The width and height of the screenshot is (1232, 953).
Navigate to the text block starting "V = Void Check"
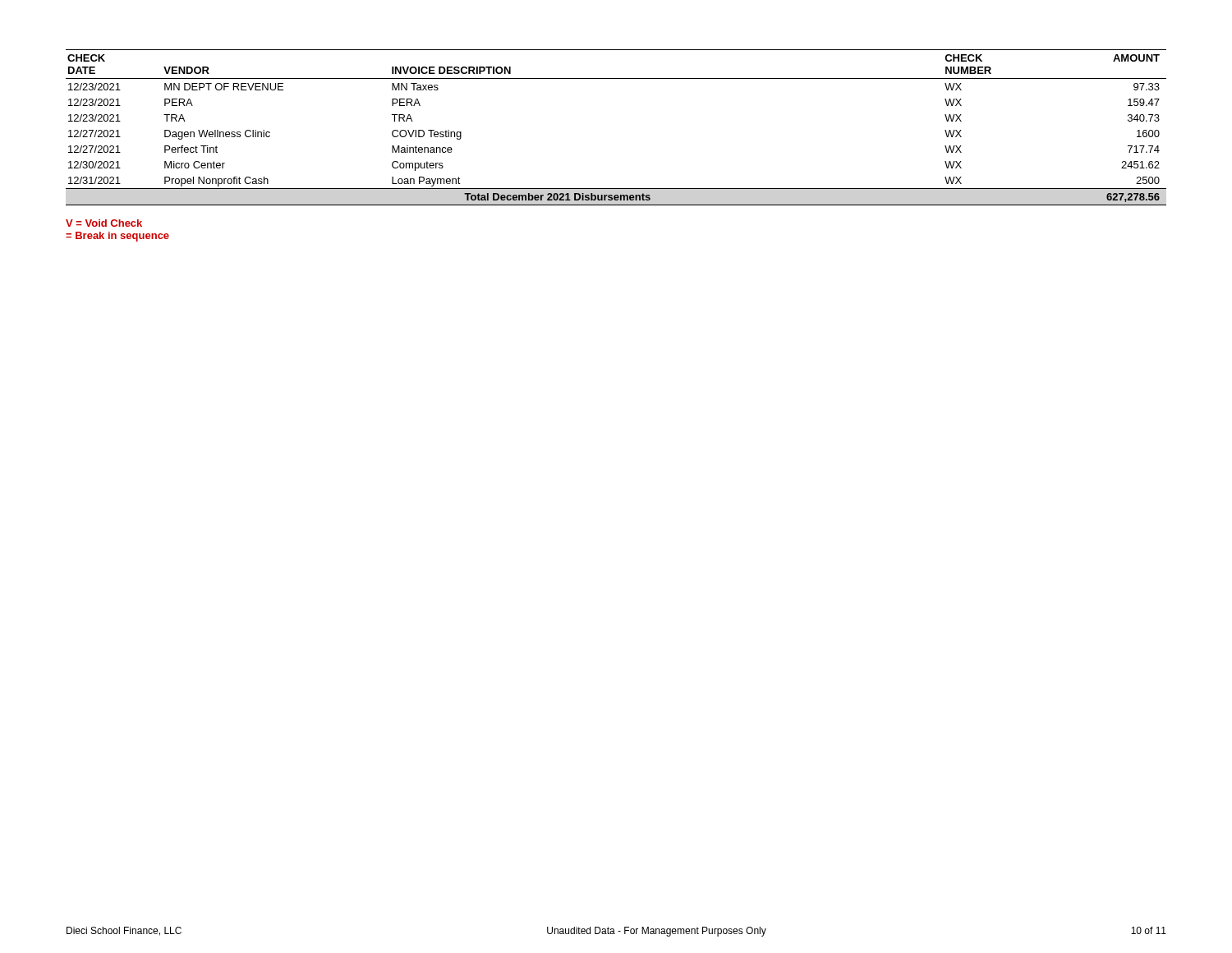click(x=104, y=223)
